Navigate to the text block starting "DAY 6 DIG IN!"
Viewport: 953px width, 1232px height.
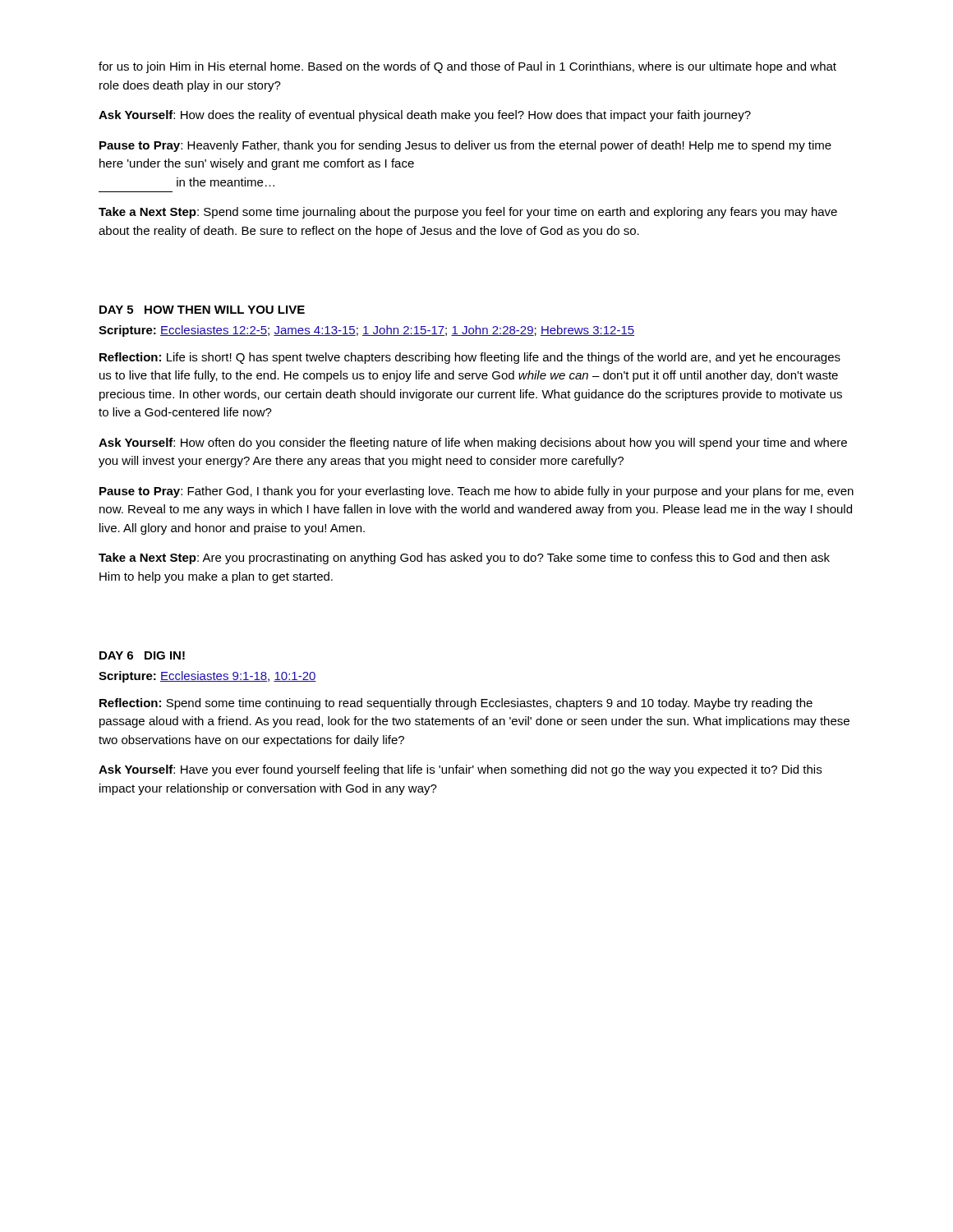point(142,655)
